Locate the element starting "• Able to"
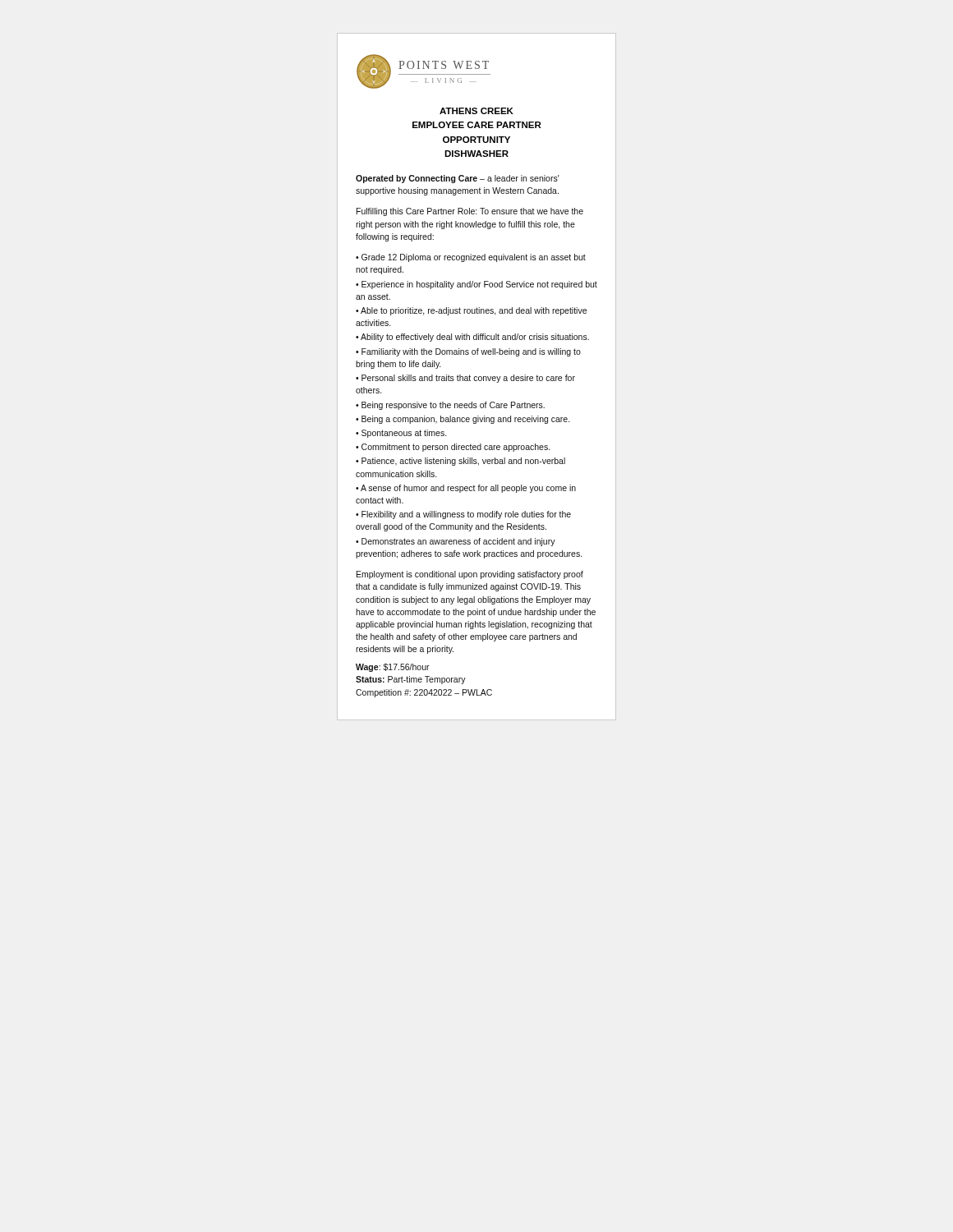Screen dimensions: 1232x953 471,317
